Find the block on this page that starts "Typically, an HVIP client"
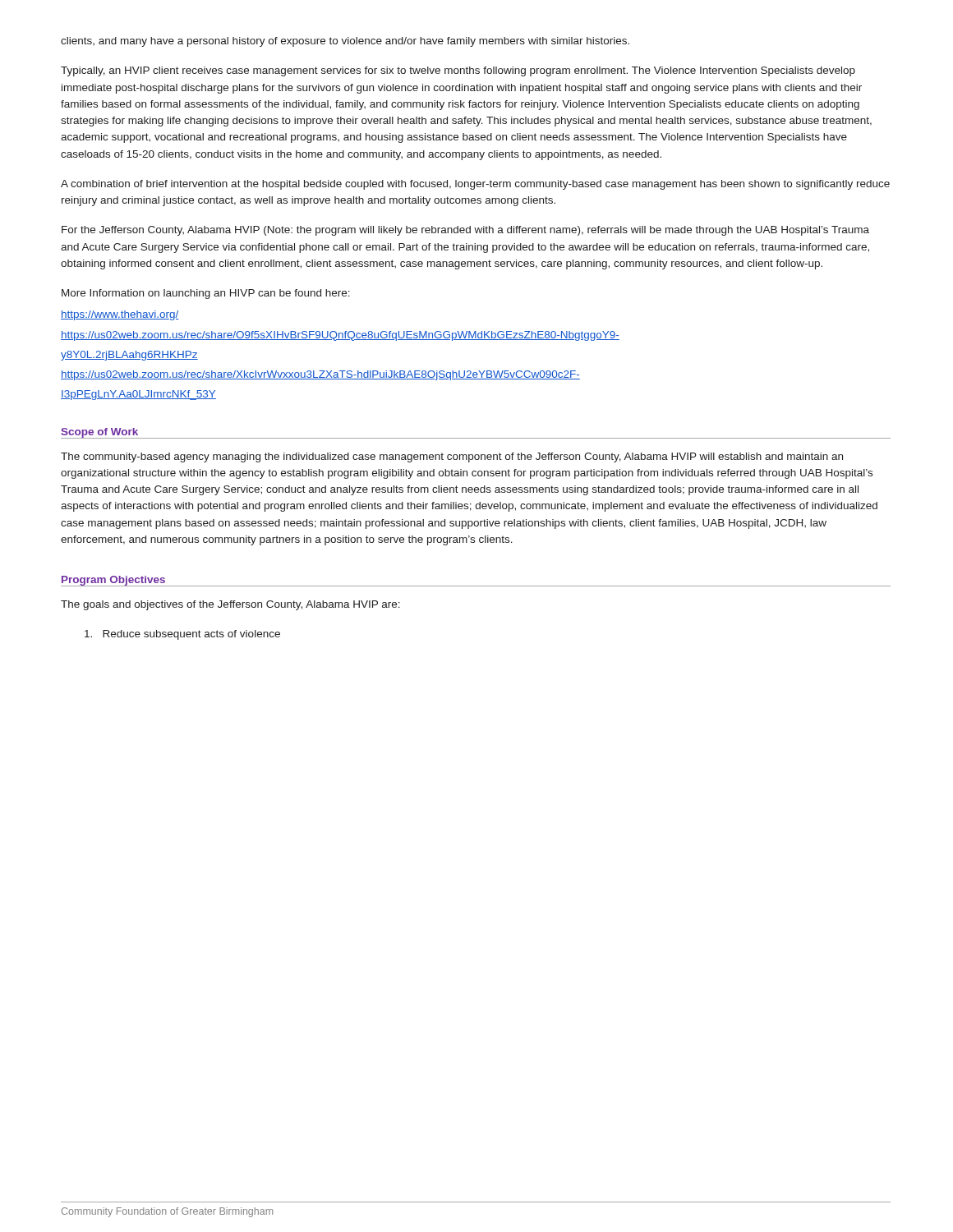This screenshot has height=1232, width=953. click(467, 112)
